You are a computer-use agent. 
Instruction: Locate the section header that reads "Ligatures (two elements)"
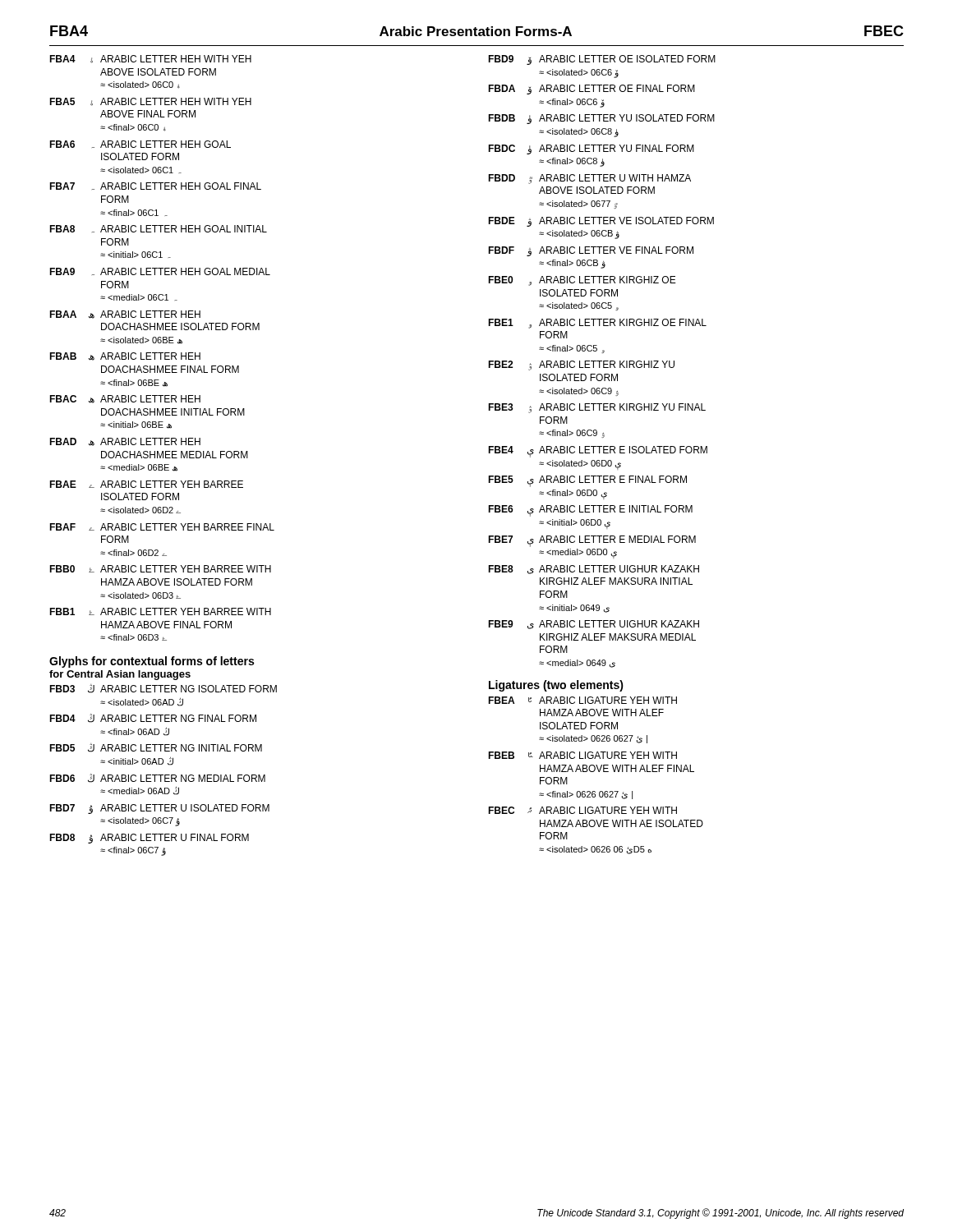pos(556,685)
